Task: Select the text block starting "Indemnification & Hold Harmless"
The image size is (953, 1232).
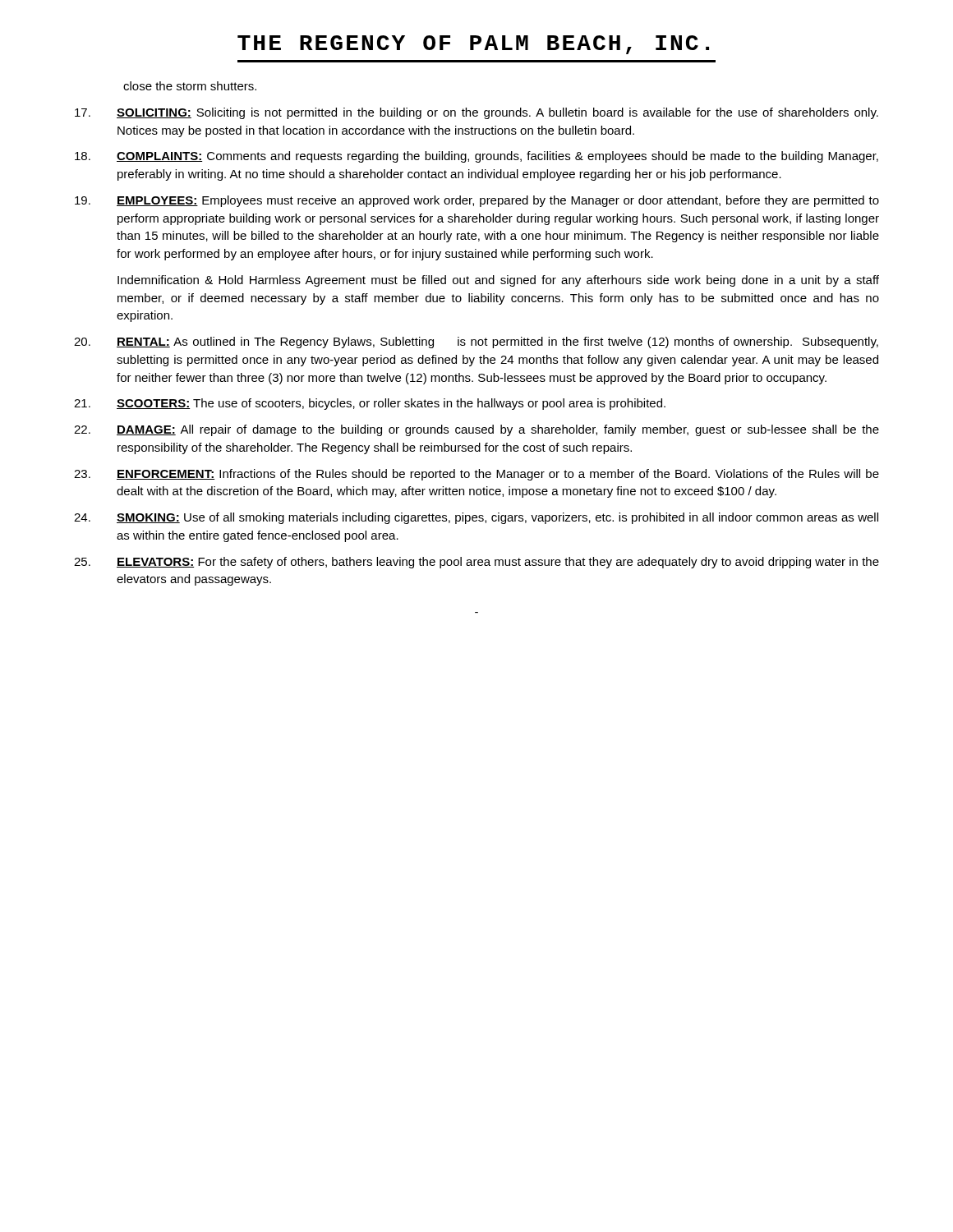Action: (x=498, y=297)
